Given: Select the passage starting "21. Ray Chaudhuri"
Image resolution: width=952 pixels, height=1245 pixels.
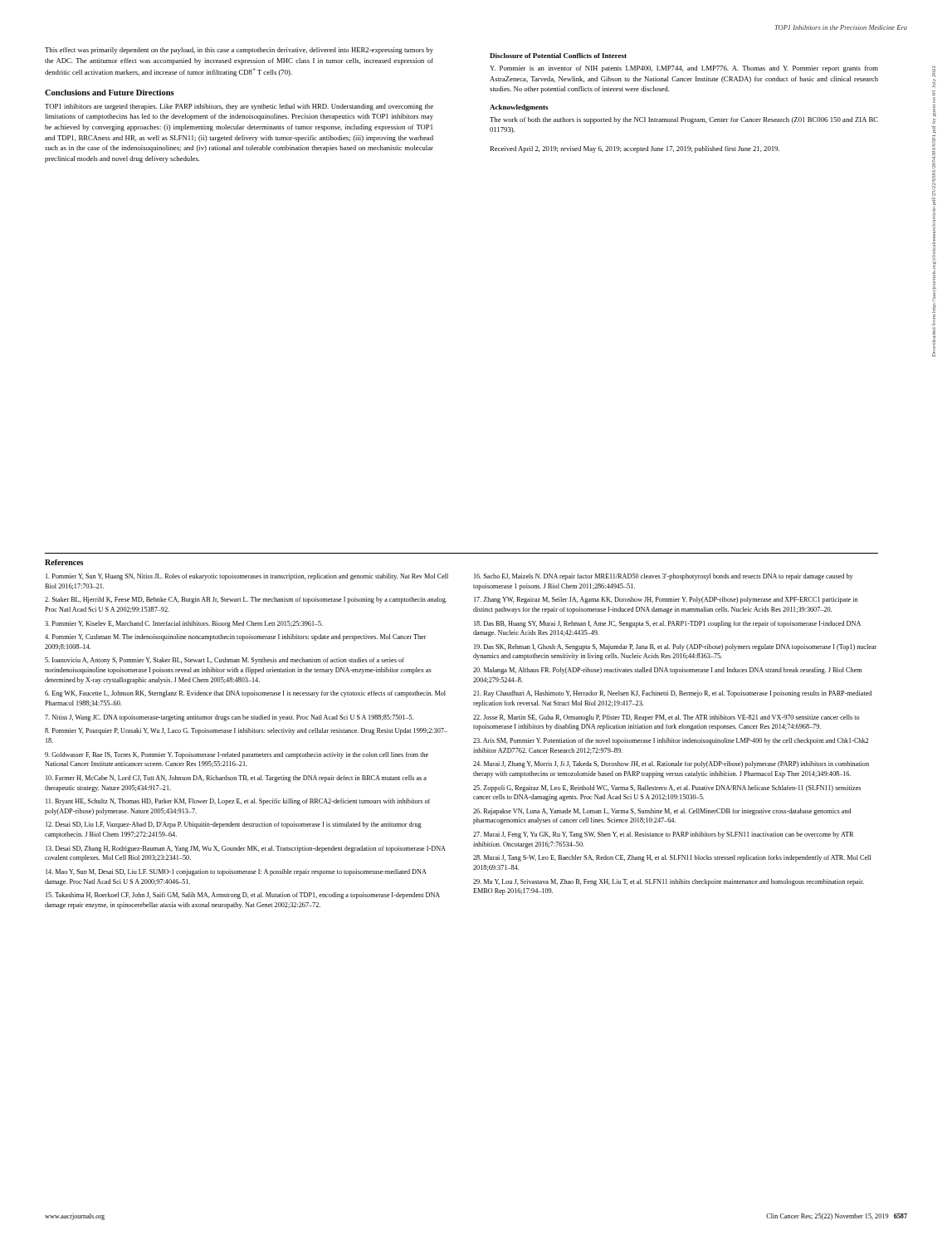Looking at the screenshot, I should (x=672, y=699).
